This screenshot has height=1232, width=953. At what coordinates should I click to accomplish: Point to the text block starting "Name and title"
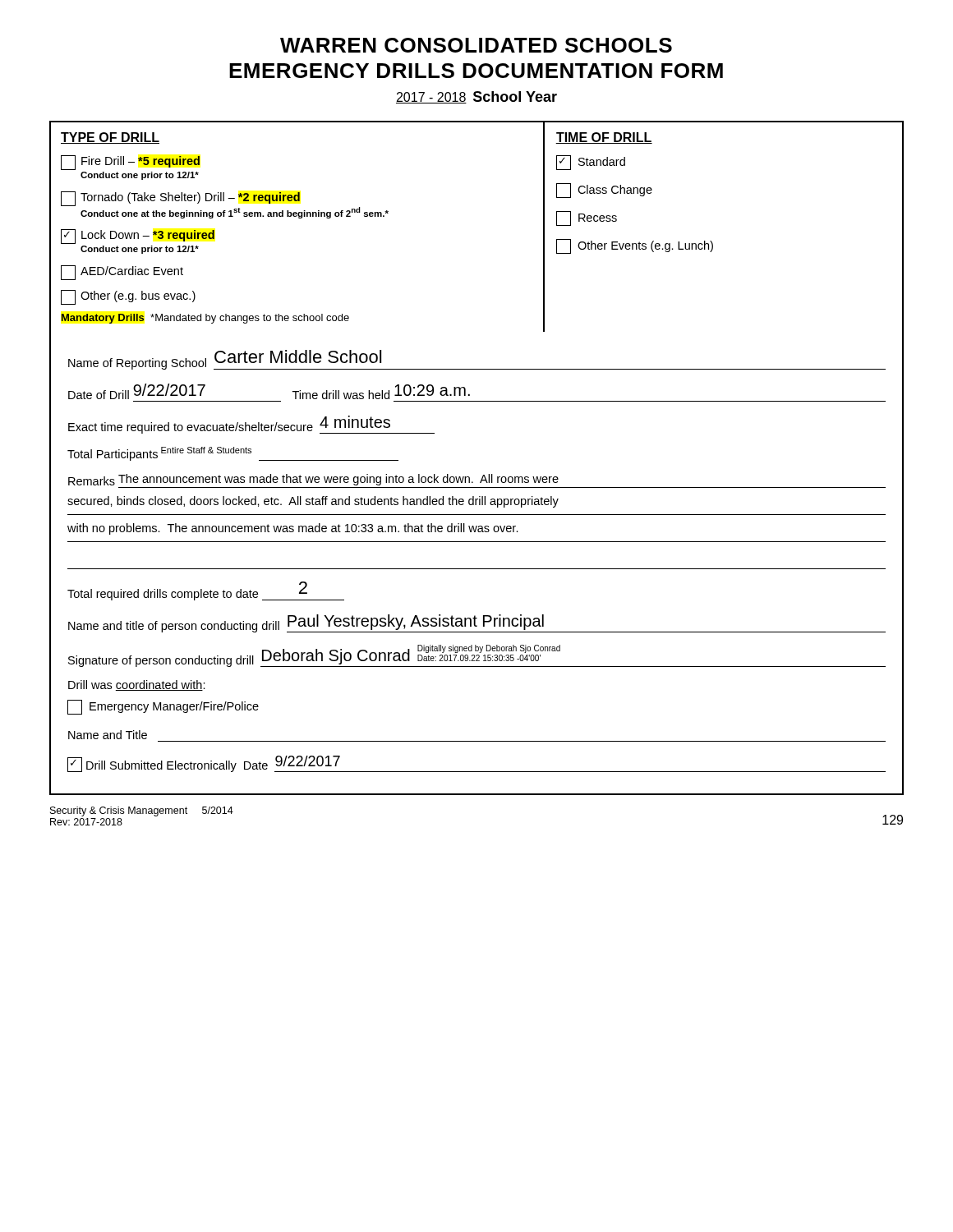click(x=476, y=622)
